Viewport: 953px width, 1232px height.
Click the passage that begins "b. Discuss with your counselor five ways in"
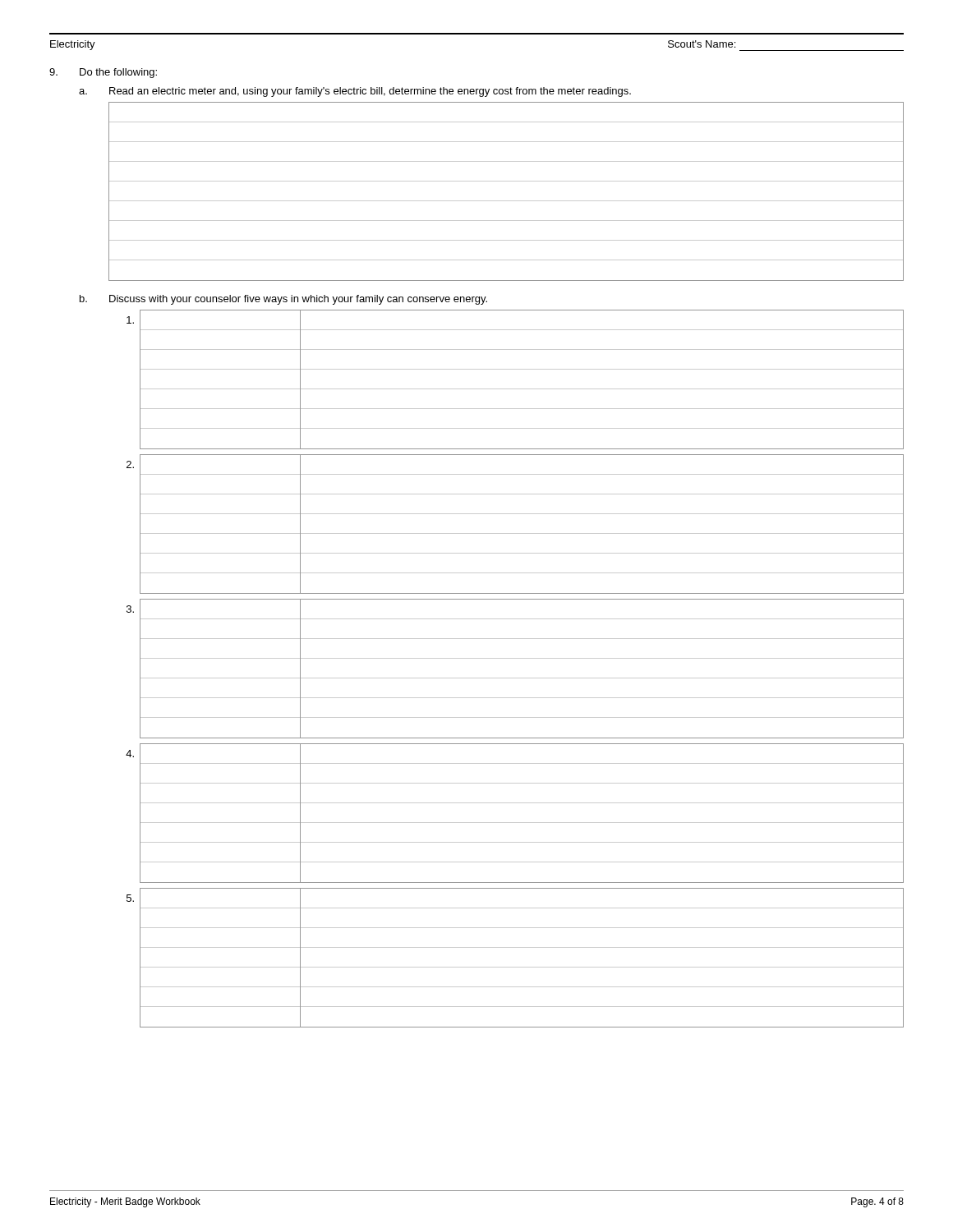tap(491, 662)
